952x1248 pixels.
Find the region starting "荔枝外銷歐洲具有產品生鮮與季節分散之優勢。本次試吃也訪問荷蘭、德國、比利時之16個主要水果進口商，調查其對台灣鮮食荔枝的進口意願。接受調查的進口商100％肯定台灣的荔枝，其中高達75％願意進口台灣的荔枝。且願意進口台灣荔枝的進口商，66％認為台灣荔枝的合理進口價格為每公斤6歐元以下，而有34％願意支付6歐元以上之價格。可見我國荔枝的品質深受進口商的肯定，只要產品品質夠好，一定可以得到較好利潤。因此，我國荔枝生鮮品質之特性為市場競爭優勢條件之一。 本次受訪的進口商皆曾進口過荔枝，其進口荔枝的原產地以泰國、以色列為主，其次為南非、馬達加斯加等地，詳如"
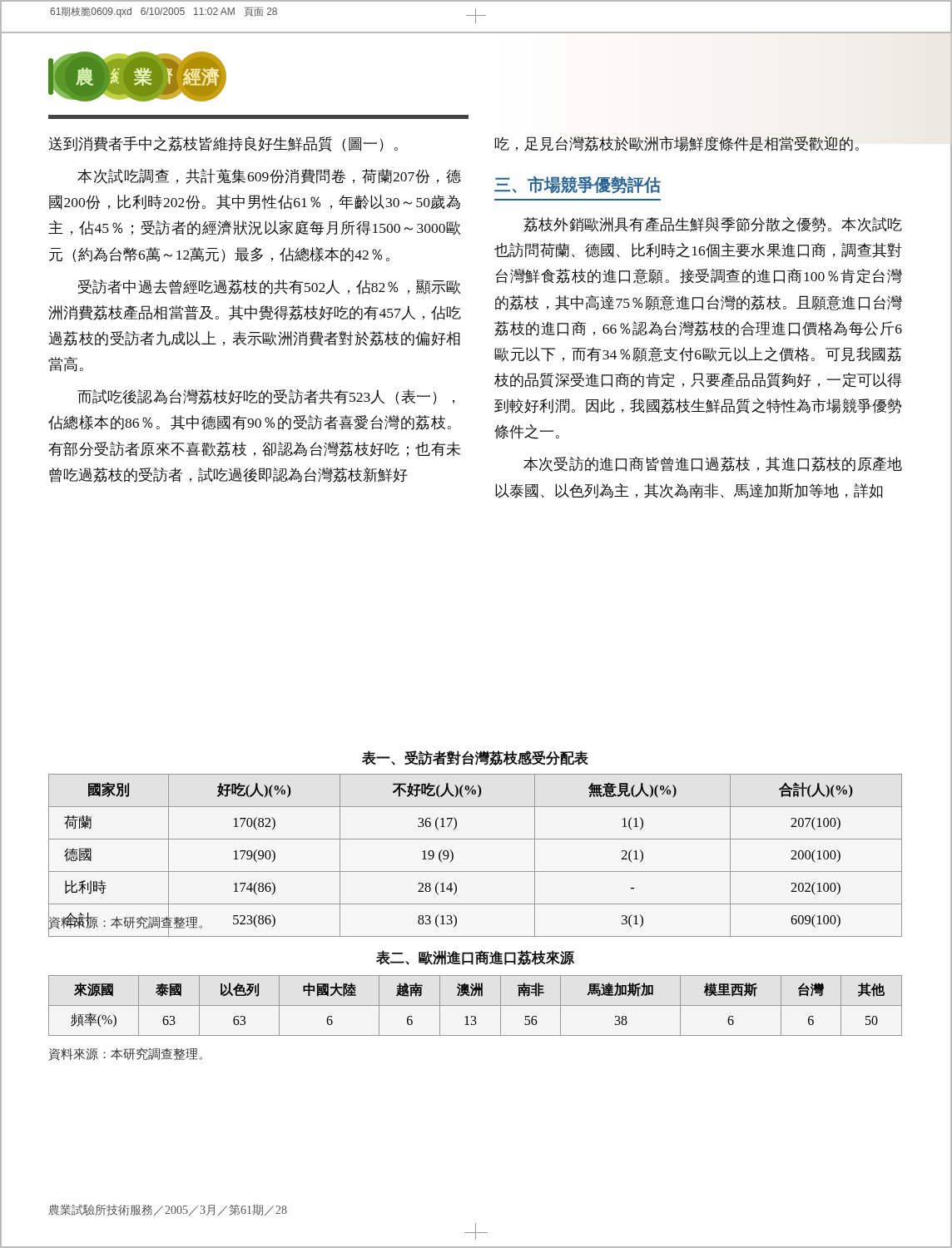pos(698,358)
